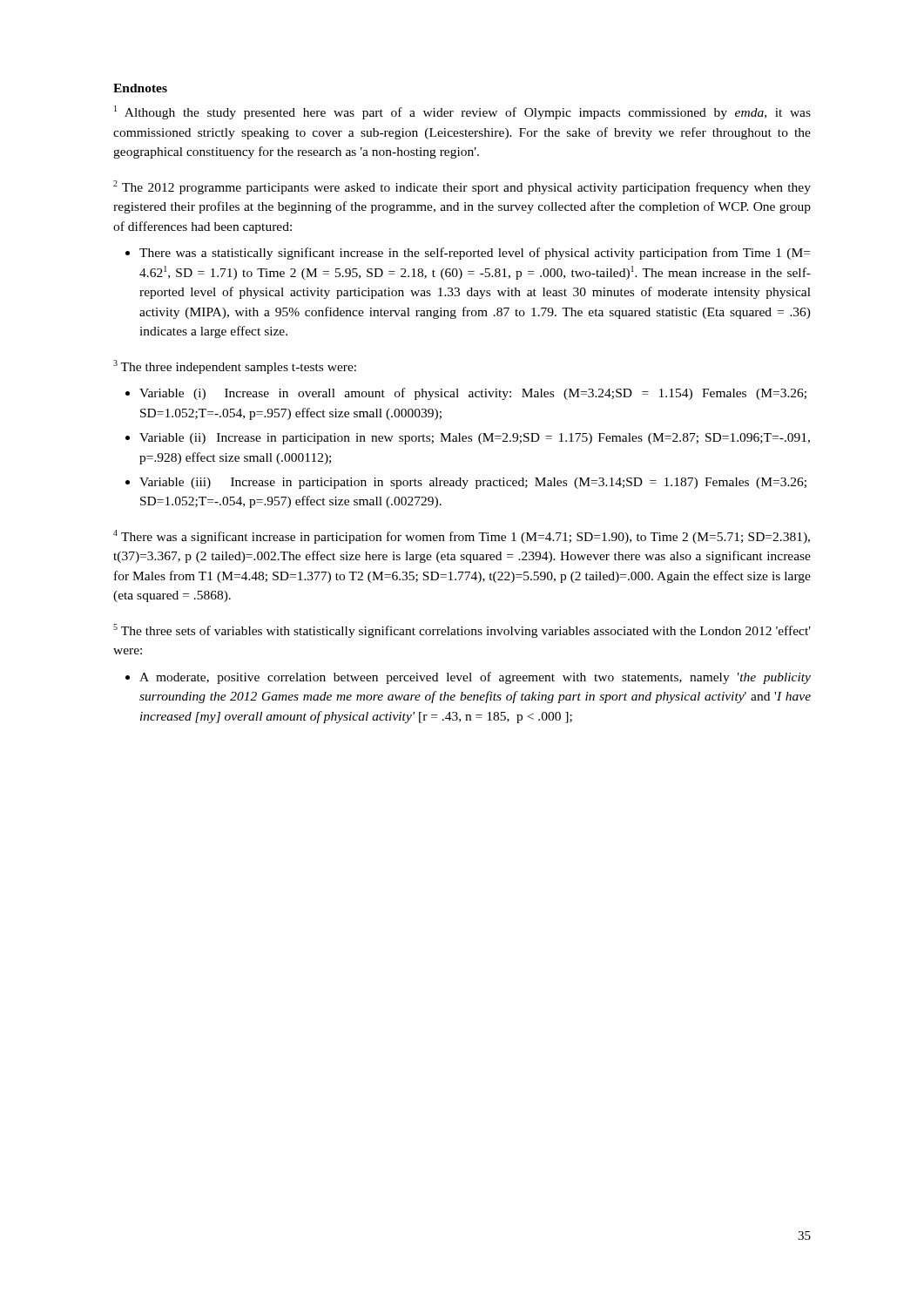The width and height of the screenshot is (924, 1307).
Task: Point to the region starting "2 The 2012 programme"
Action: tap(462, 259)
